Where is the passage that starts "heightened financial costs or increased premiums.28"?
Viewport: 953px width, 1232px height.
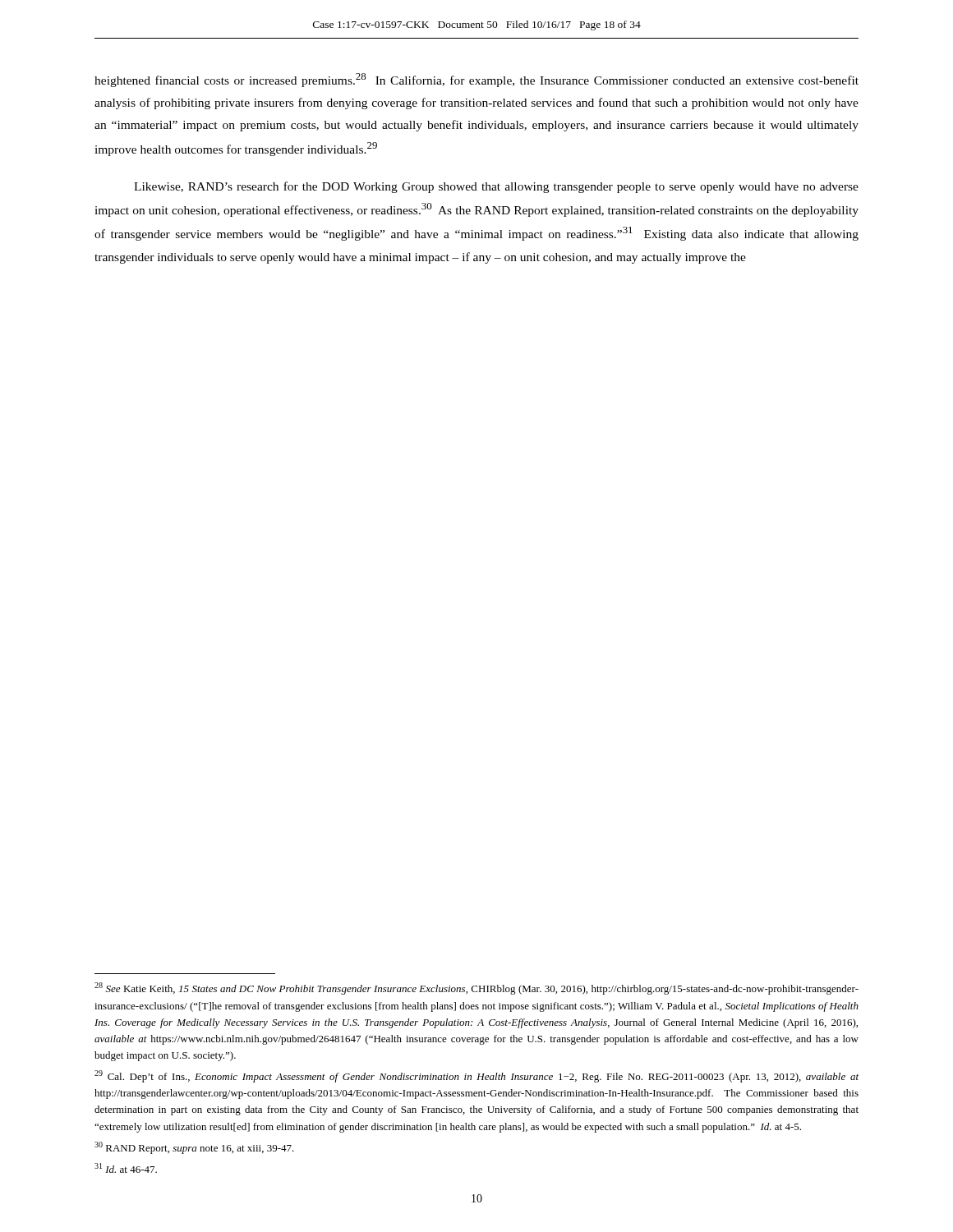pyautogui.click(x=476, y=113)
